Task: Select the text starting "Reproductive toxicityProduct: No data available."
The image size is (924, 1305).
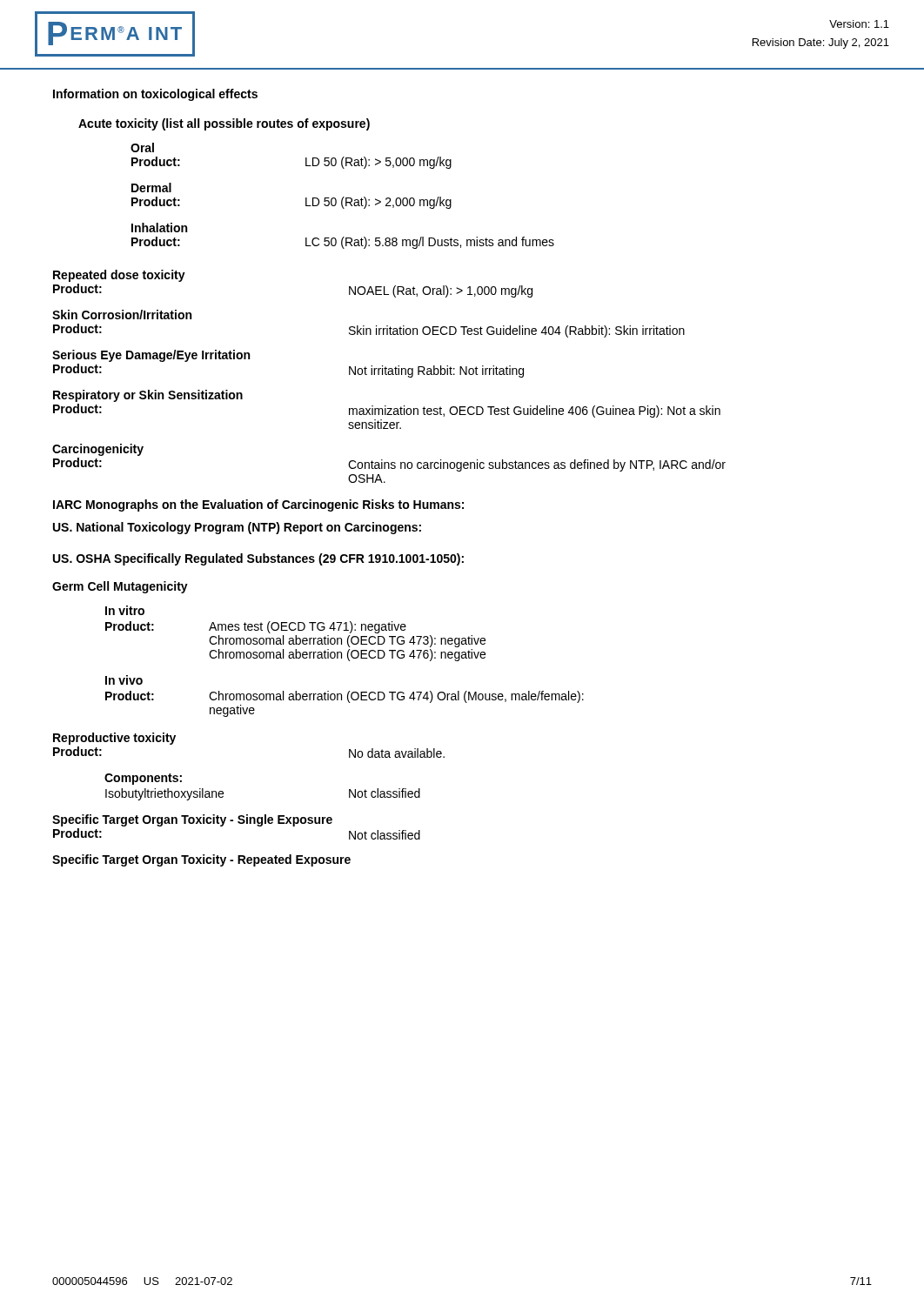Action: pos(114,739)
